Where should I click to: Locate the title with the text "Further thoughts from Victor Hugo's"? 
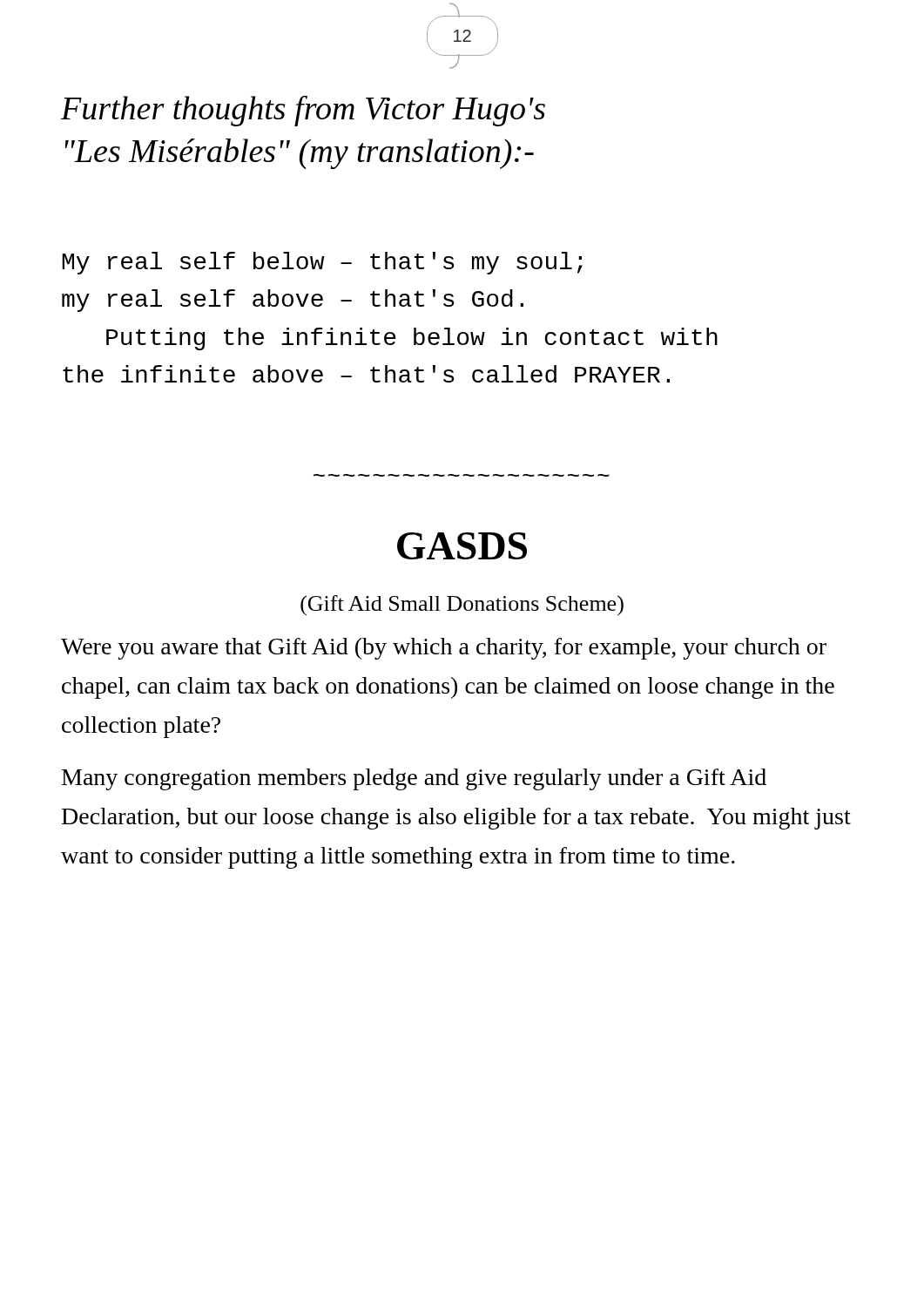[x=462, y=130]
